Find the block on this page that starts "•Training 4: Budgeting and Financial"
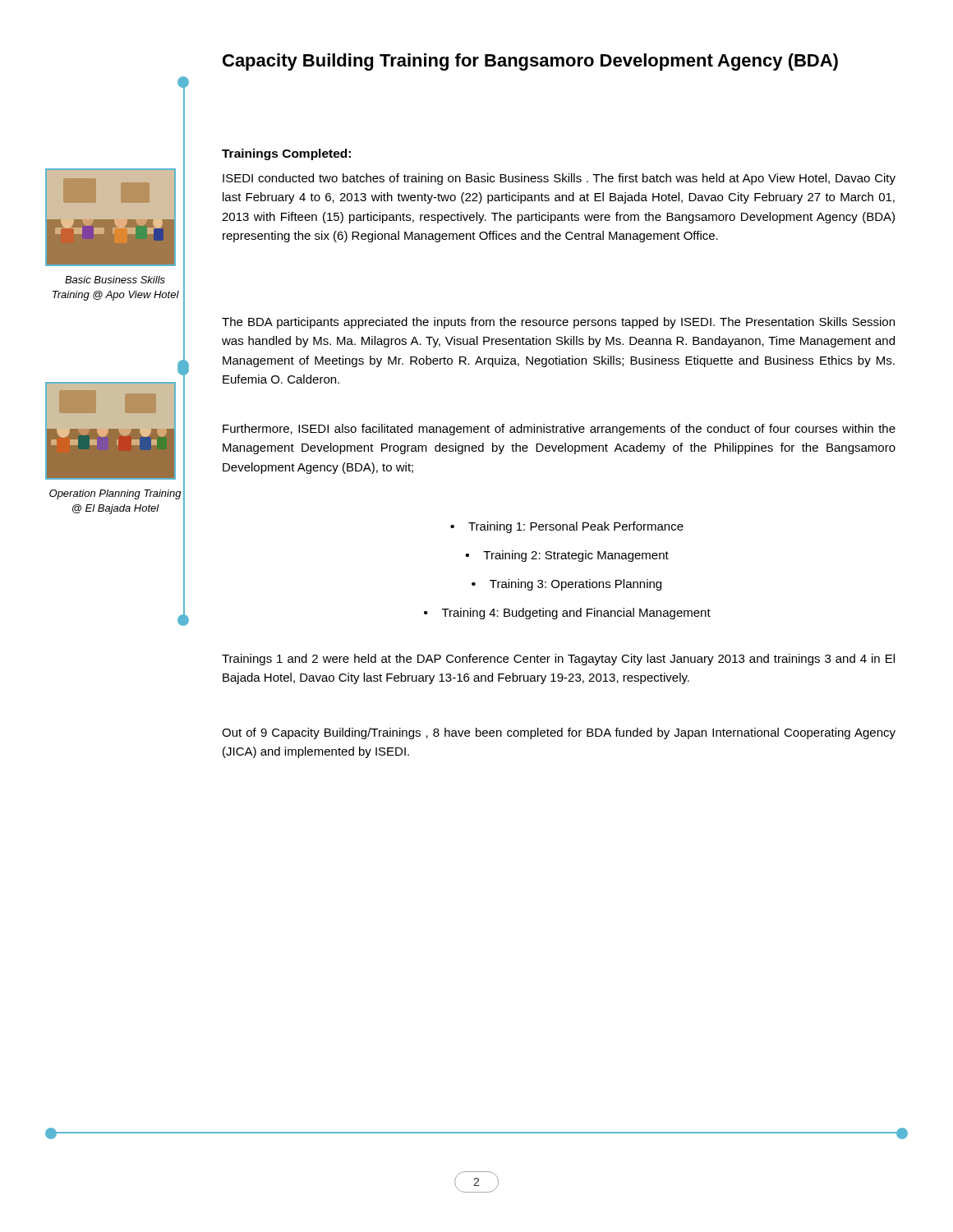The image size is (953, 1232). tap(567, 613)
